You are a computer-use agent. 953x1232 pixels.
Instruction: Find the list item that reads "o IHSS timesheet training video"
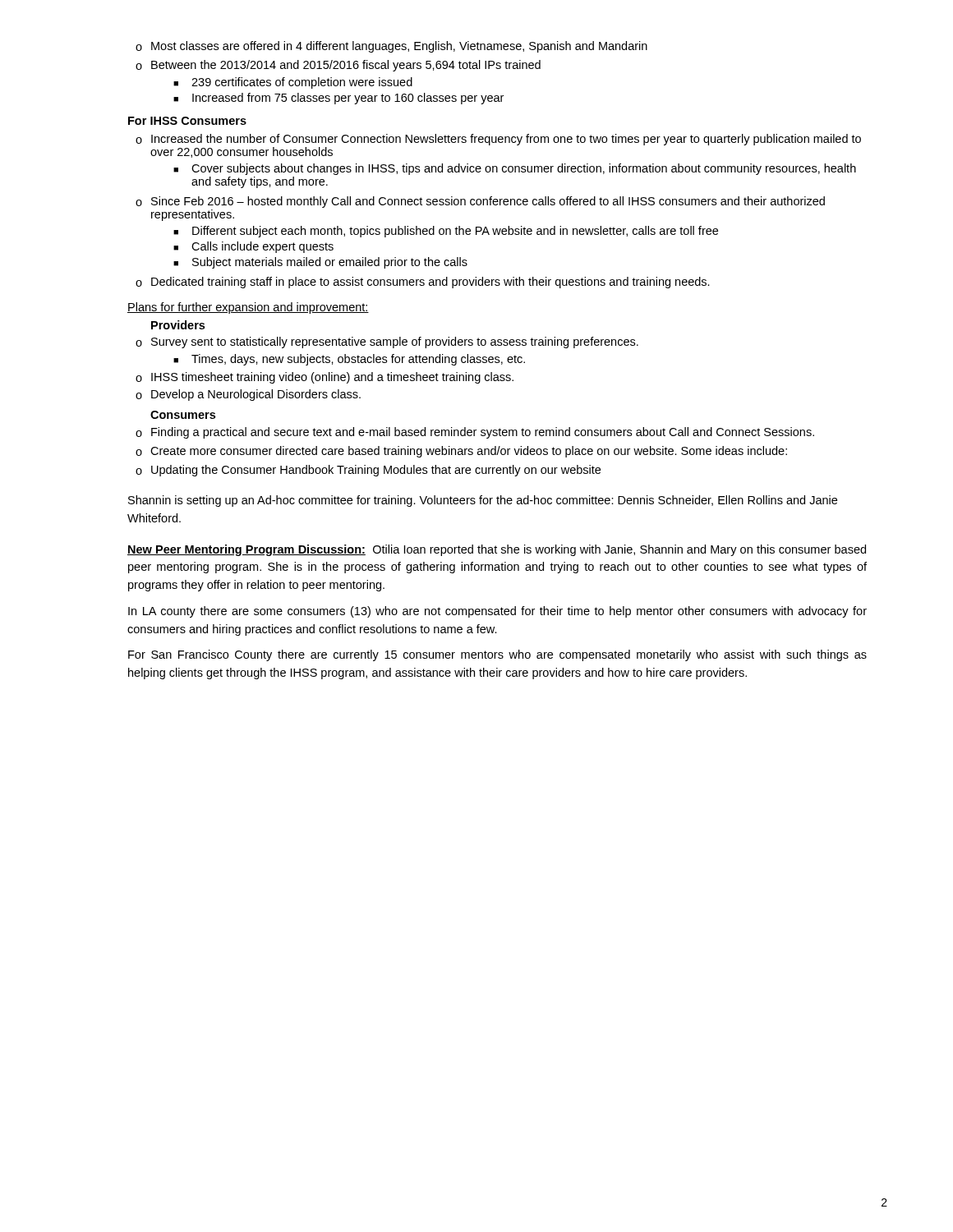click(321, 377)
